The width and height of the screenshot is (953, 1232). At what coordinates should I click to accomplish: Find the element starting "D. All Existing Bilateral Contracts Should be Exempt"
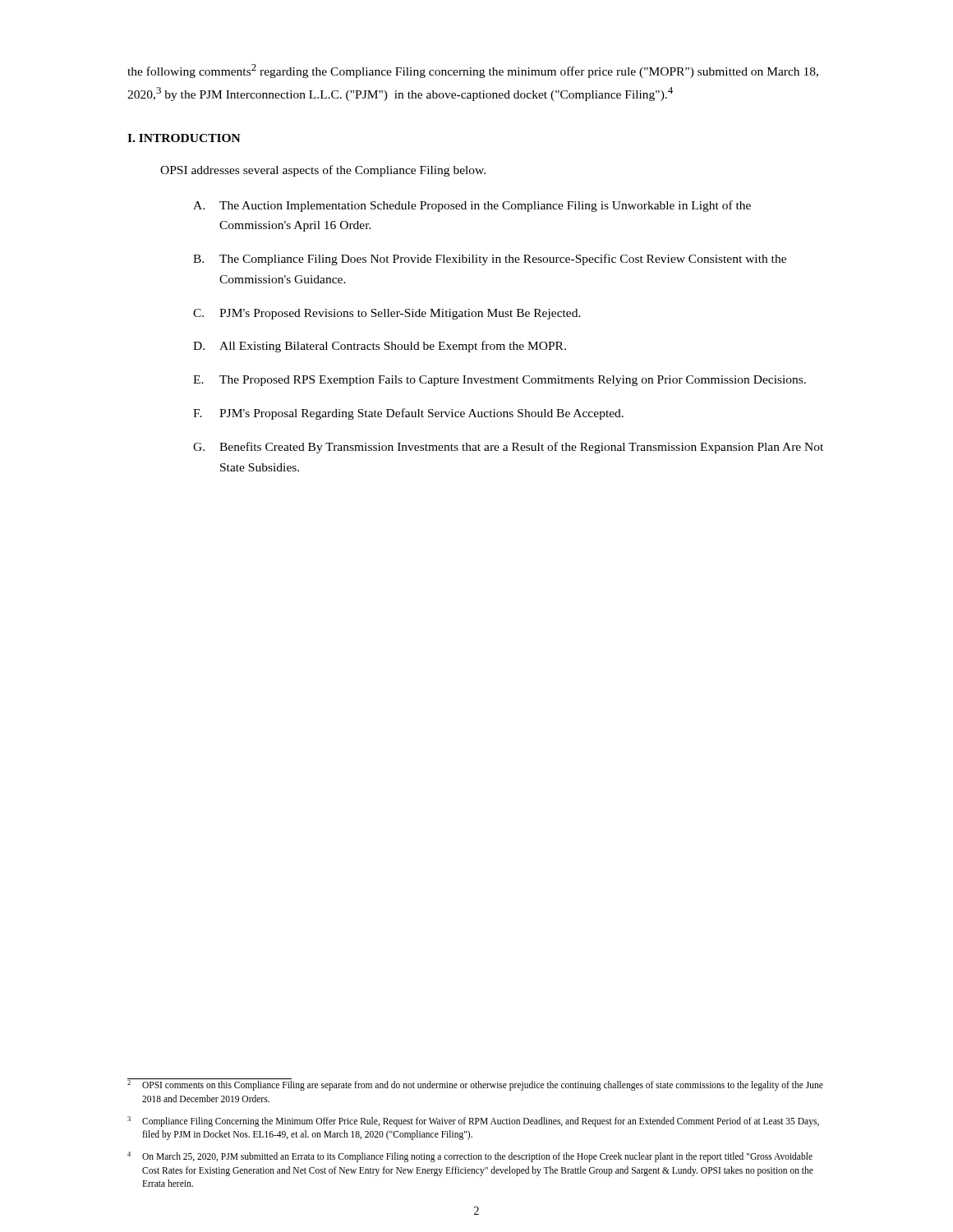(509, 346)
